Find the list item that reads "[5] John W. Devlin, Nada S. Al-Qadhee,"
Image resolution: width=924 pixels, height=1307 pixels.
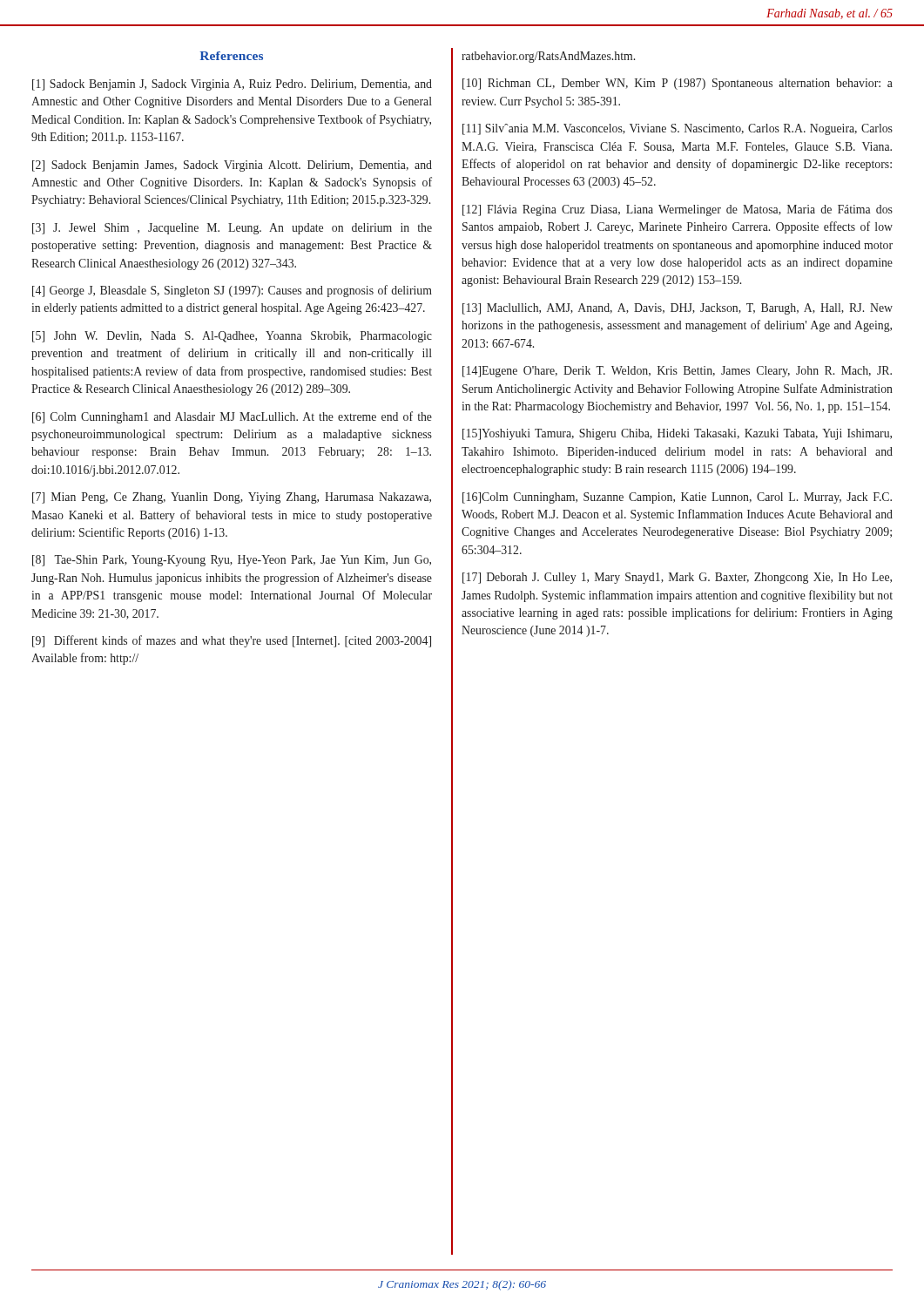point(232,362)
